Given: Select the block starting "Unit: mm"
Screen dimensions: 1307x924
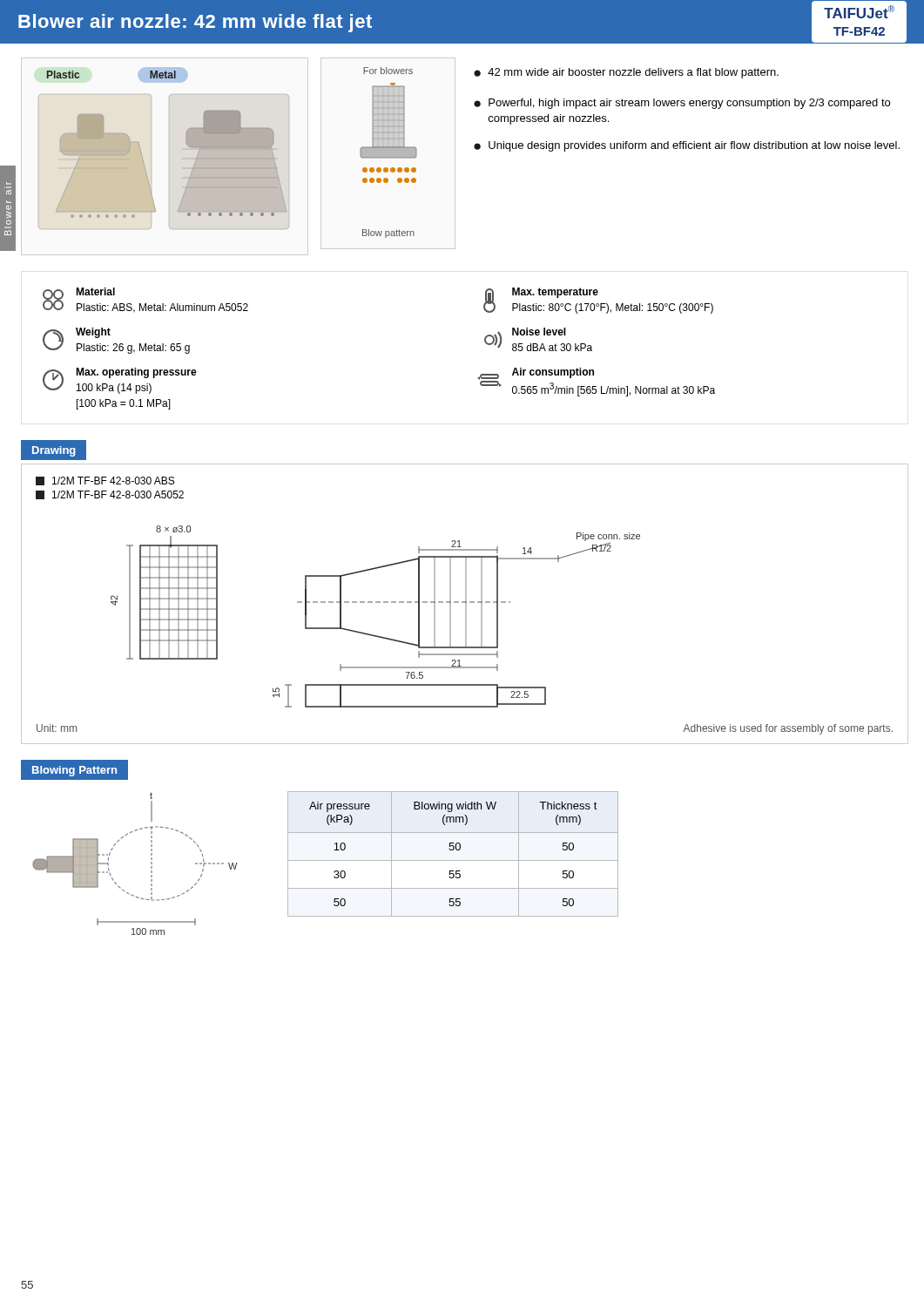Looking at the screenshot, I should click(x=57, y=728).
